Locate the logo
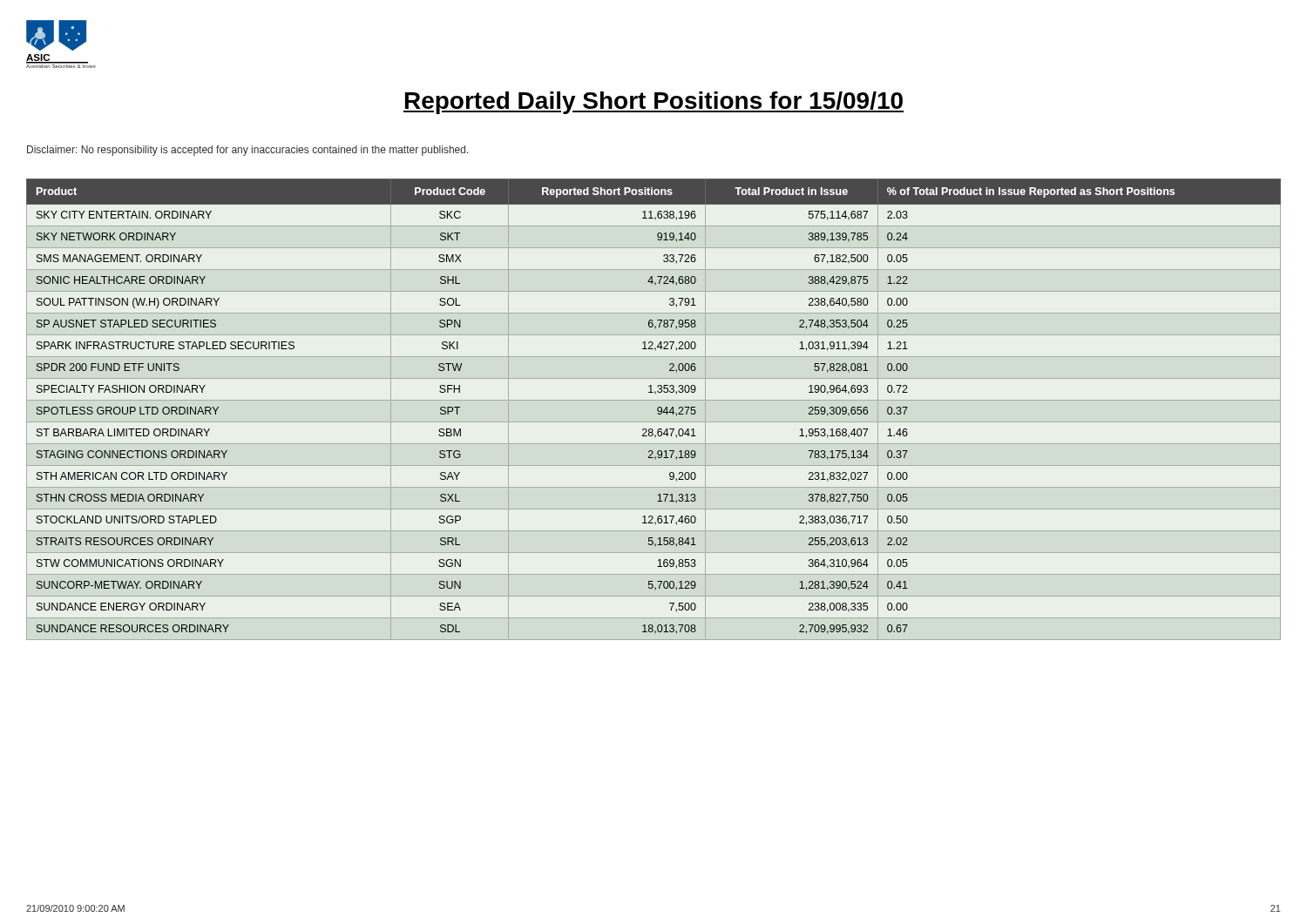The height and width of the screenshot is (924, 1307). point(61,44)
